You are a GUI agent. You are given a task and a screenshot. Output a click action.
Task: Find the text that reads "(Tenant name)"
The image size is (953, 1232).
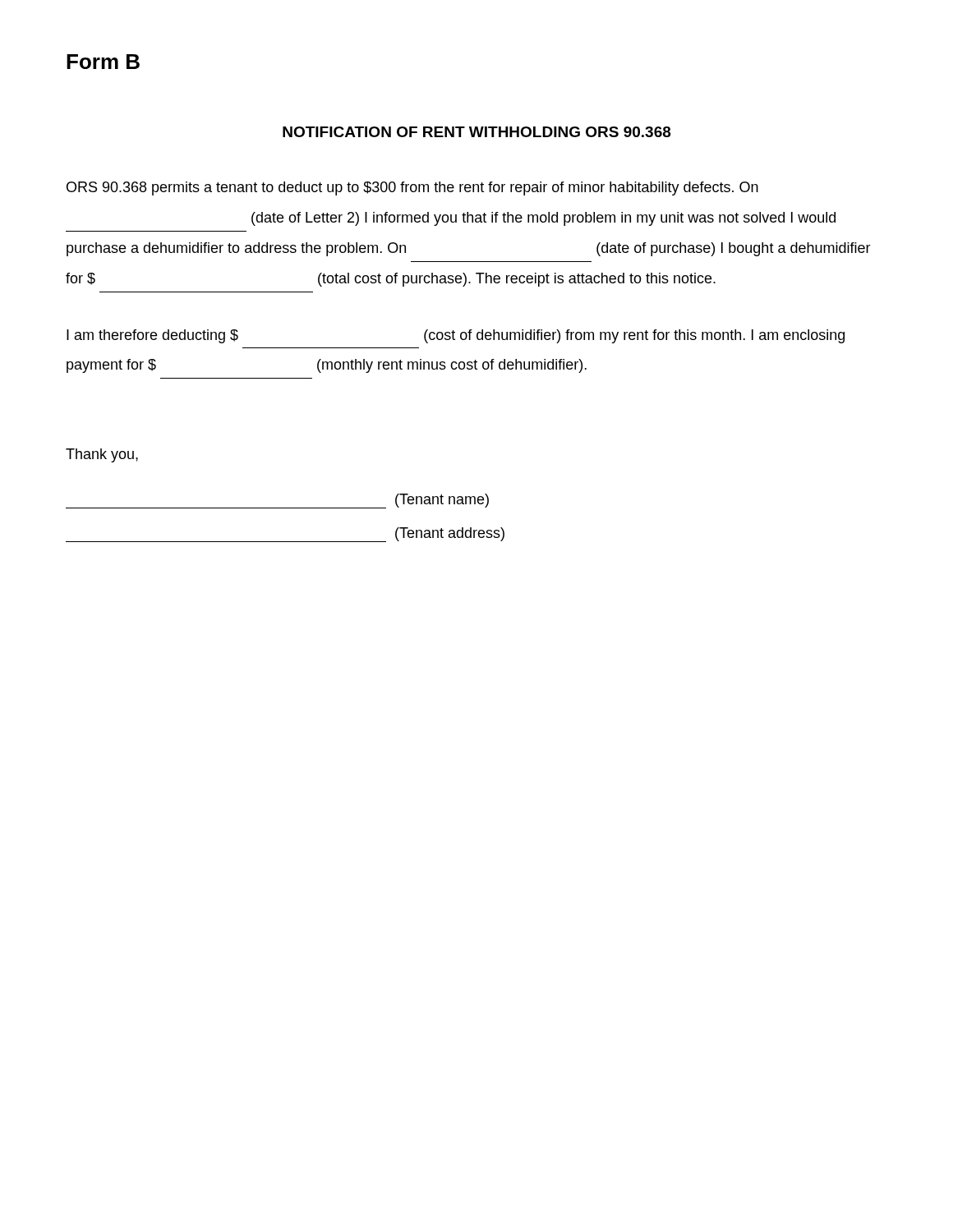[x=278, y=499]
